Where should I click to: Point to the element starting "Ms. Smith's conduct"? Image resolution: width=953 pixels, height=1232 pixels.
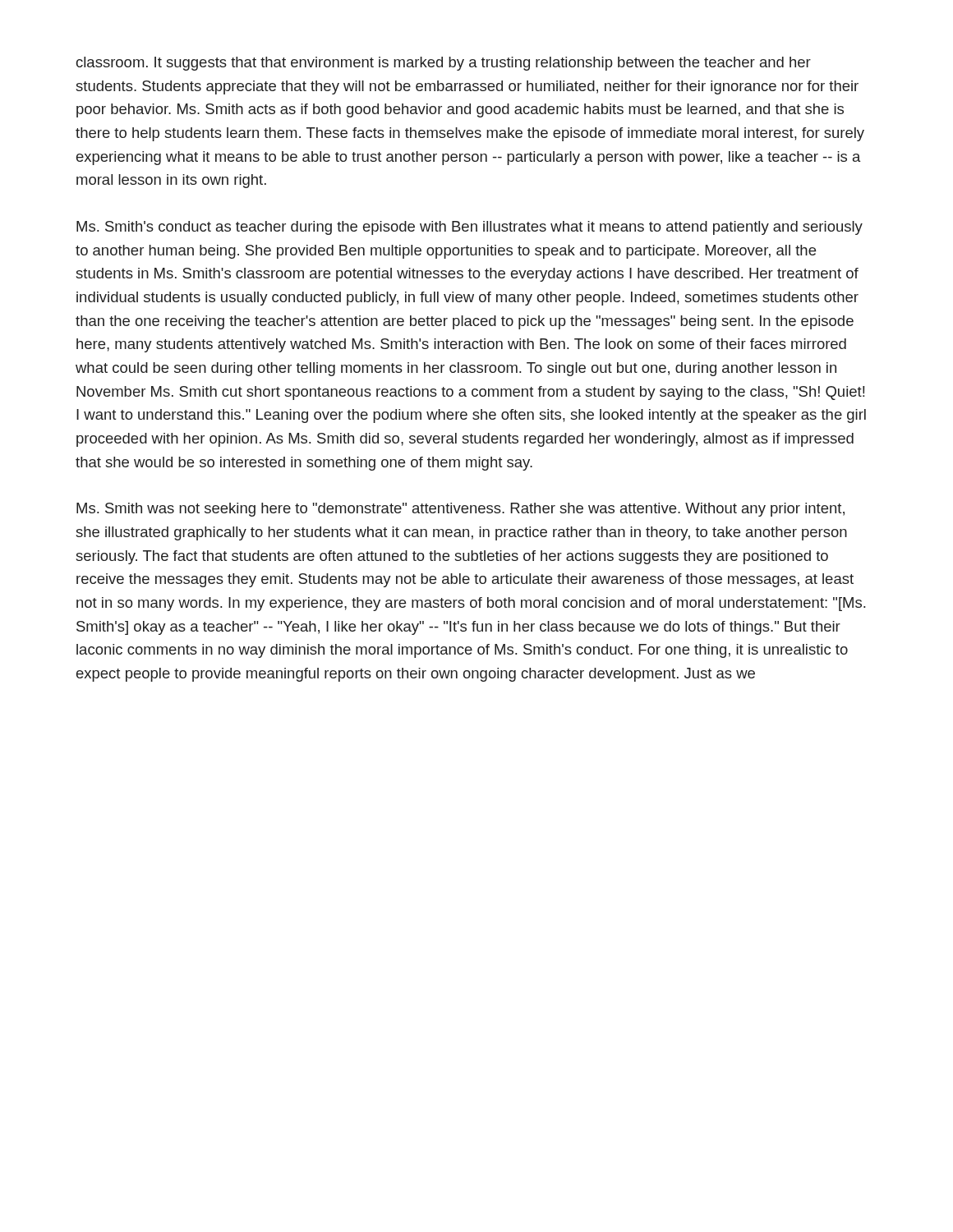[x=471, y=344]
